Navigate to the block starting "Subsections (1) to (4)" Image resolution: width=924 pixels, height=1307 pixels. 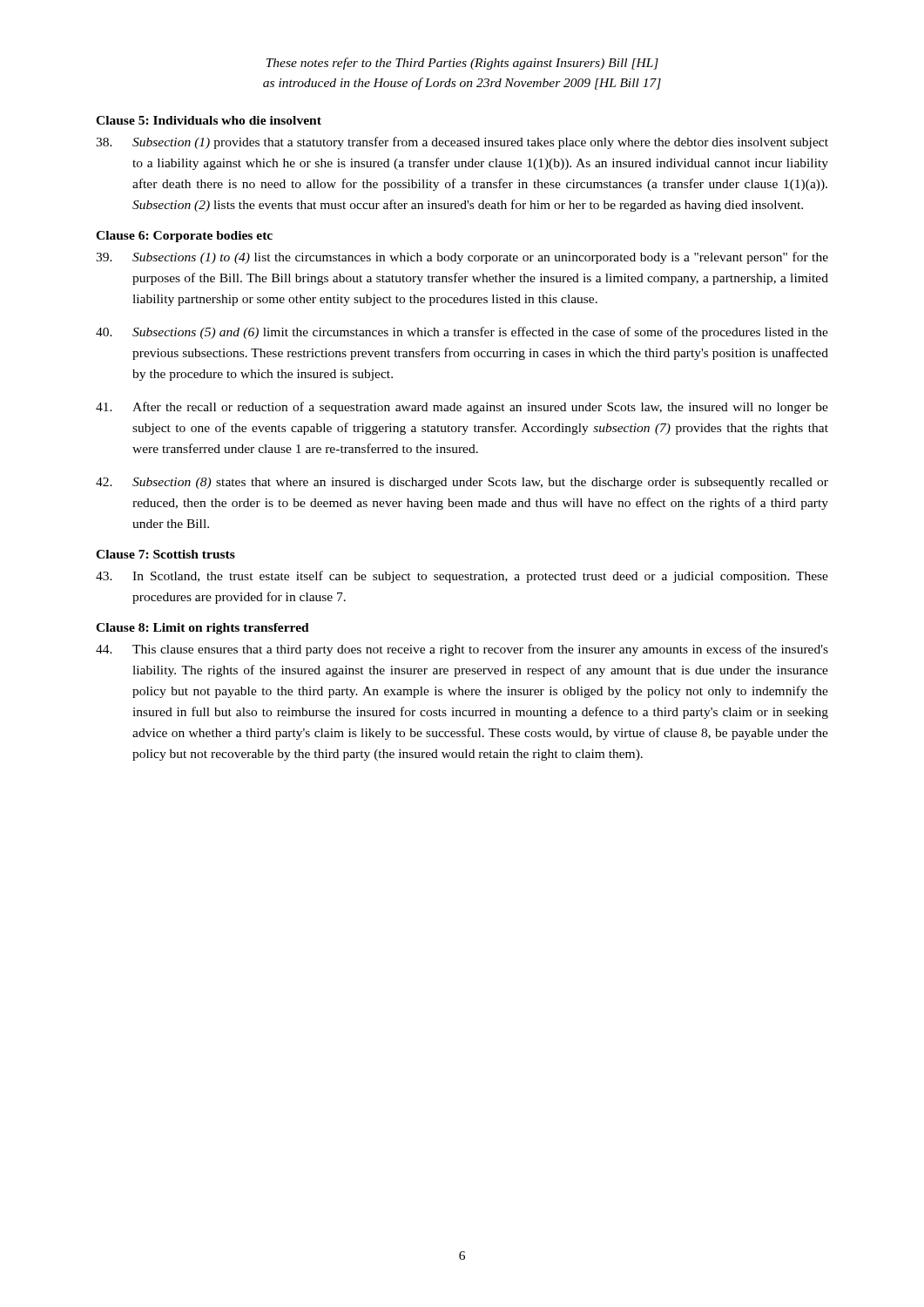pyautogui.click(x=462, y=278)
